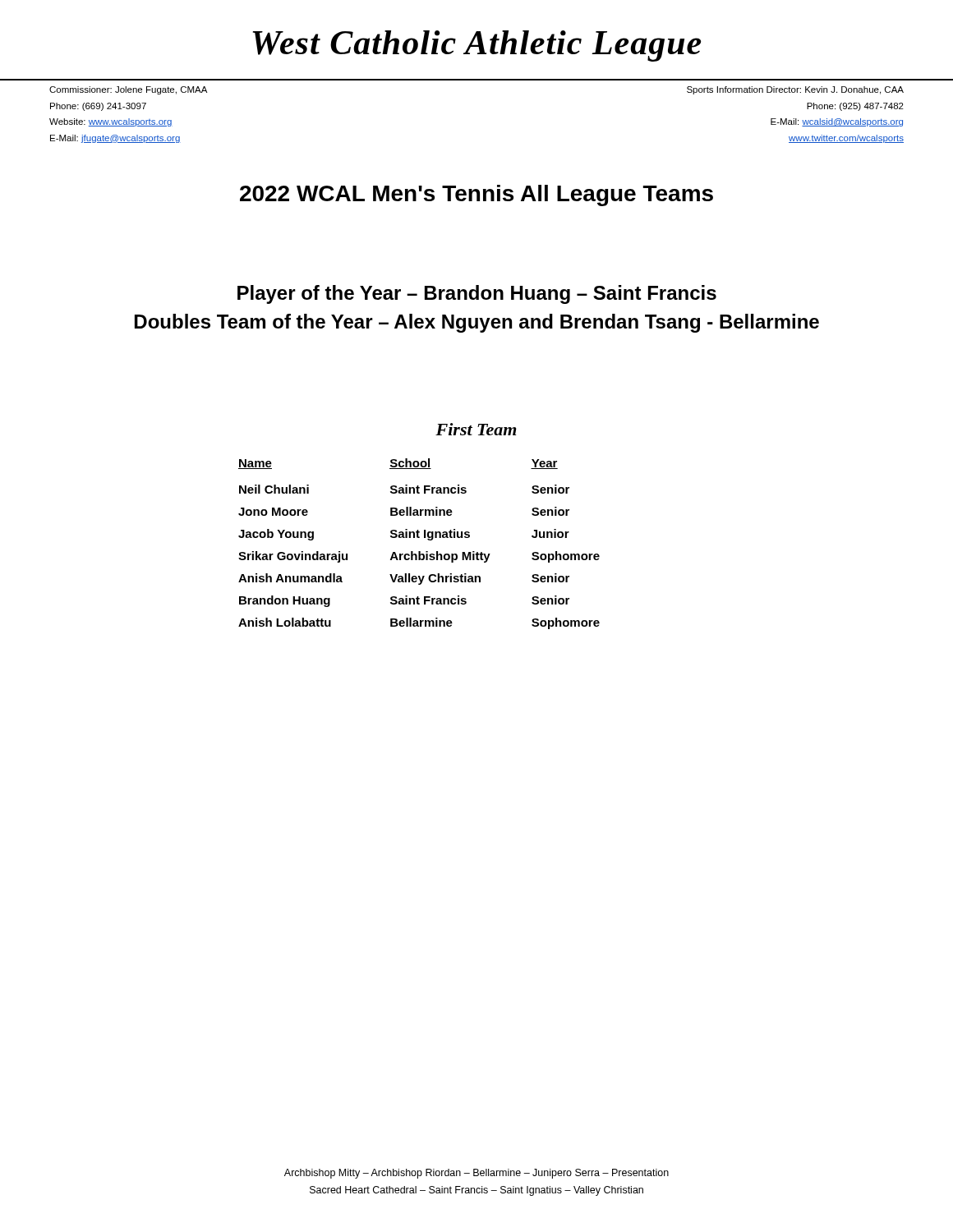
Task: Find "First Team" on this page
Action: (476, 430)
